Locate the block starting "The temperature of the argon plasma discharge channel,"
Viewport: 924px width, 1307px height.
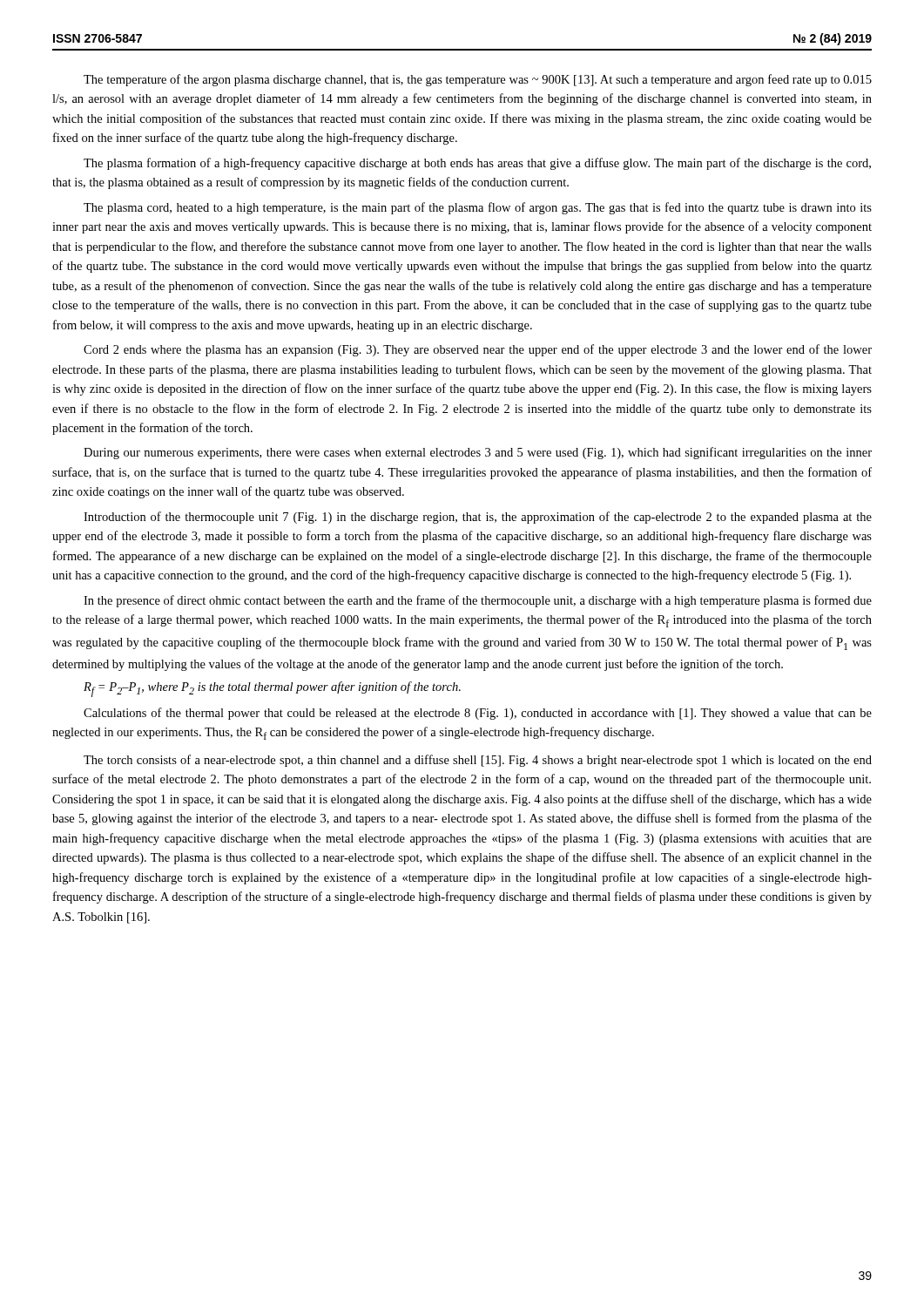[x=462, y=109]
